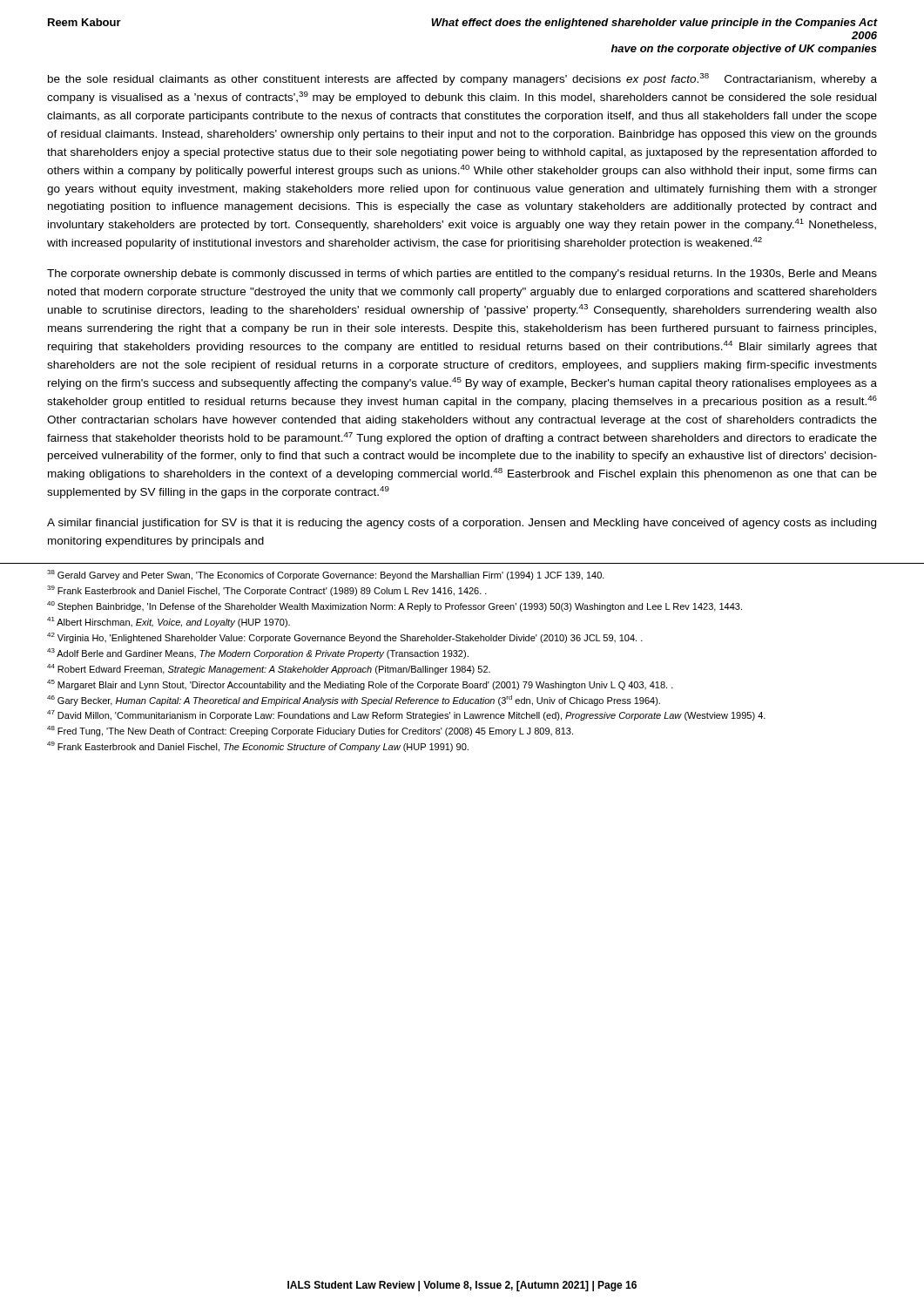Navigate to the block starting "47 David Millon, 'Communitarianism in Corporate Law:"

click(406, 715)
